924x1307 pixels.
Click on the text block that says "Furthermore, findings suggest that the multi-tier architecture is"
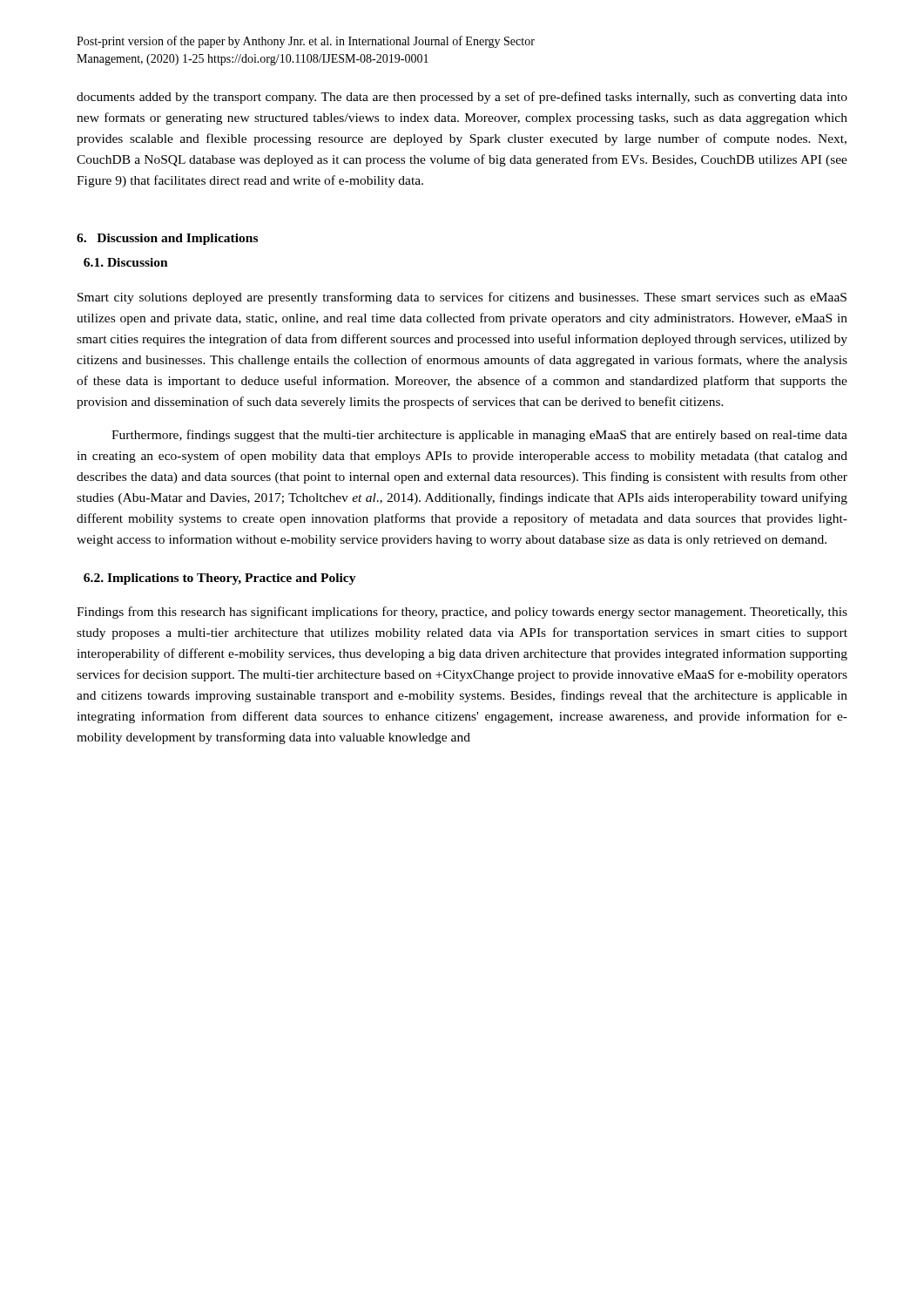(x=462, y=487)
